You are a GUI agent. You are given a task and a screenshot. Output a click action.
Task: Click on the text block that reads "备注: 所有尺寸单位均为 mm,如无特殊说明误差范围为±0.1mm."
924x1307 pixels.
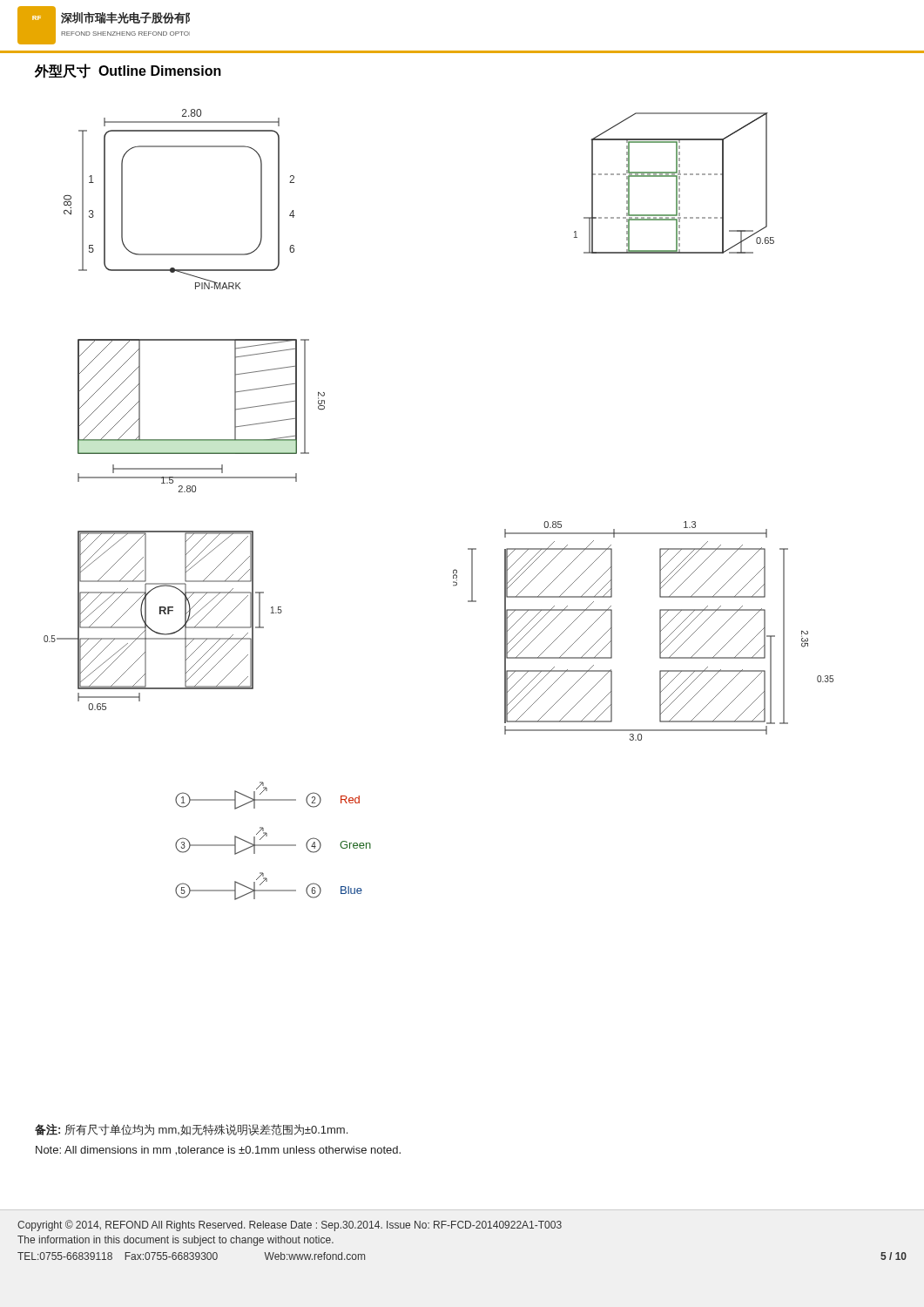click(218, 1140)
